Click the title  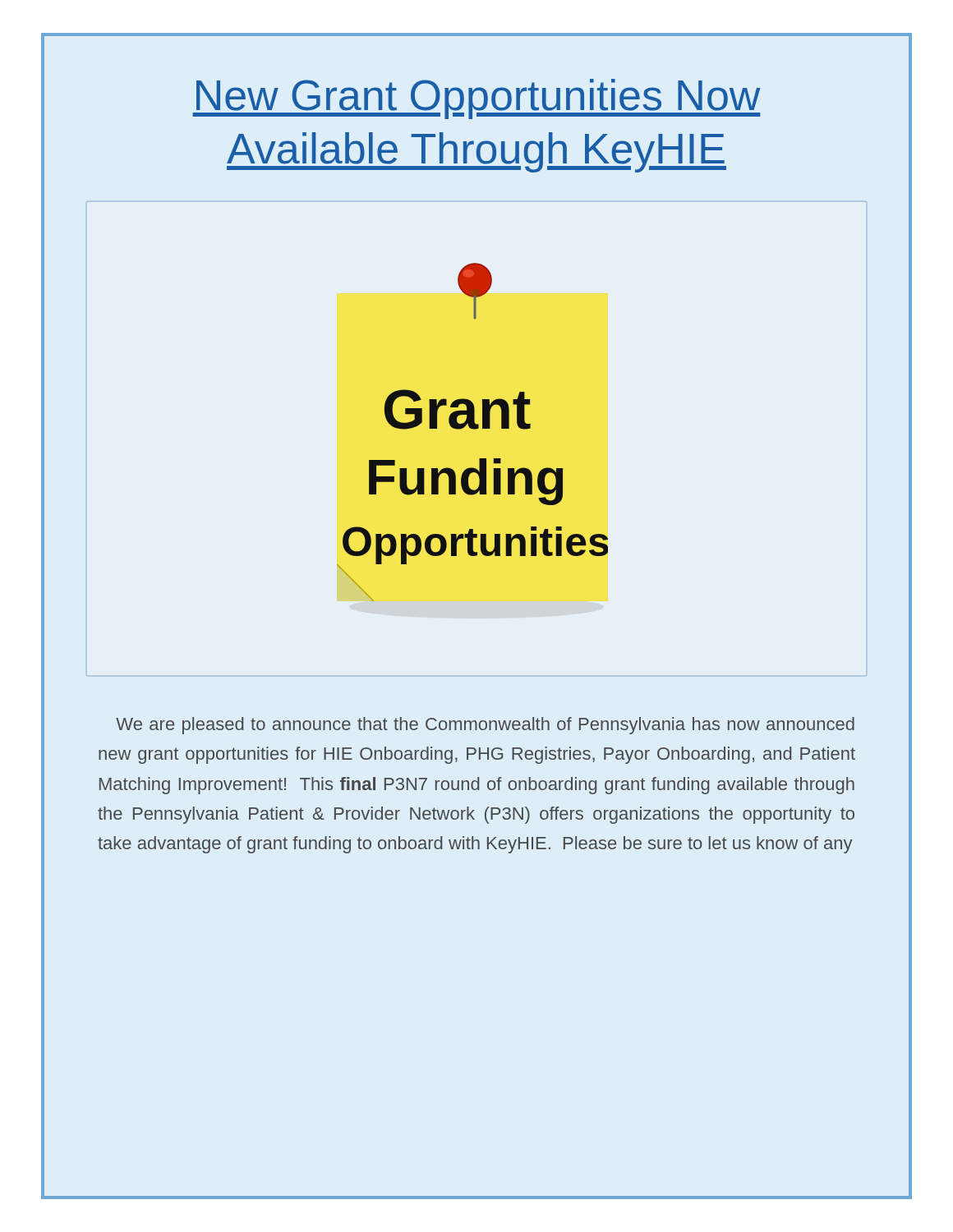coord(476,122)
